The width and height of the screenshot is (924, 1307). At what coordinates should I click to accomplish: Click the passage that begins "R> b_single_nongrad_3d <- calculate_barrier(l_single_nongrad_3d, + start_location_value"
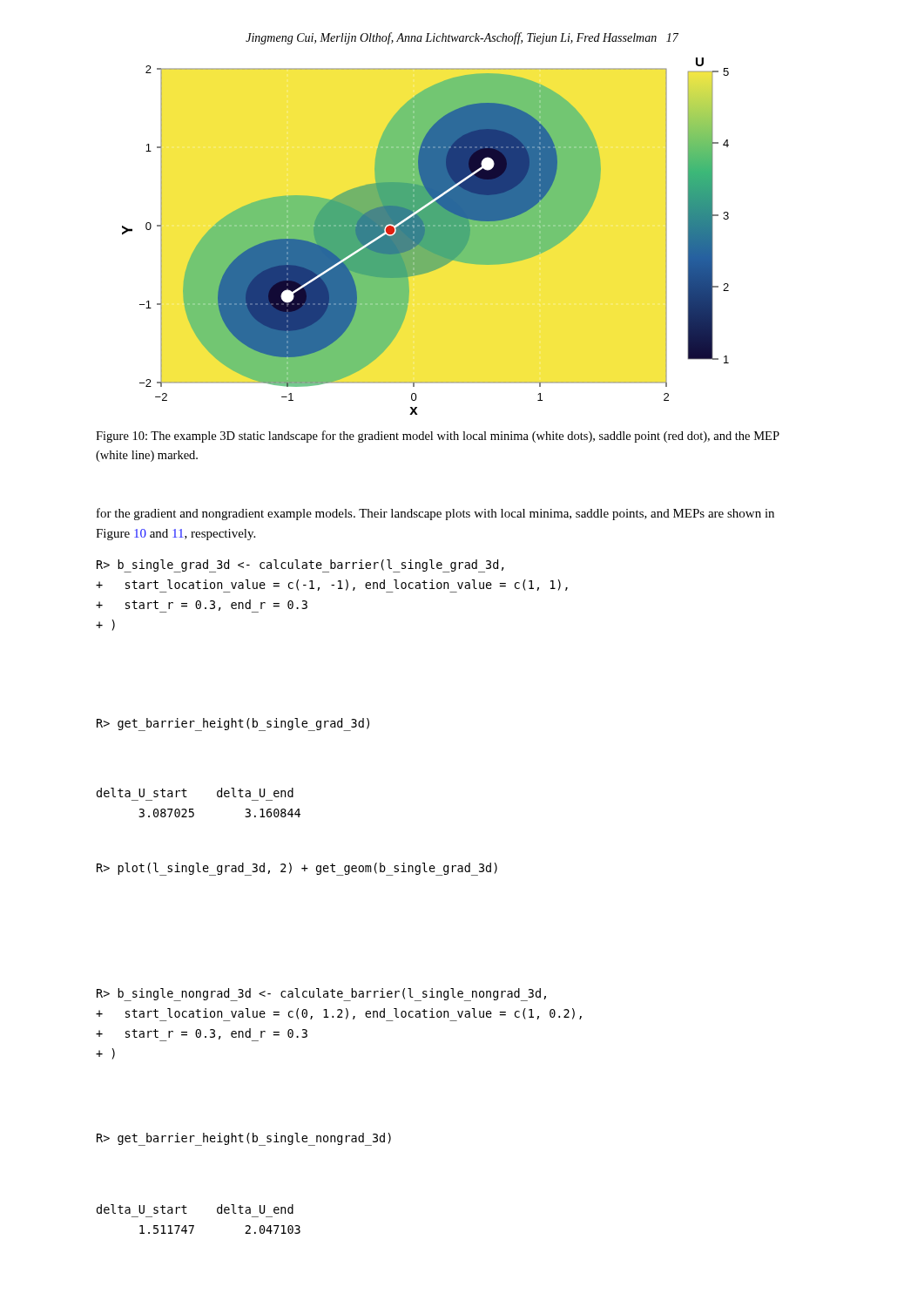(340, 1023)
